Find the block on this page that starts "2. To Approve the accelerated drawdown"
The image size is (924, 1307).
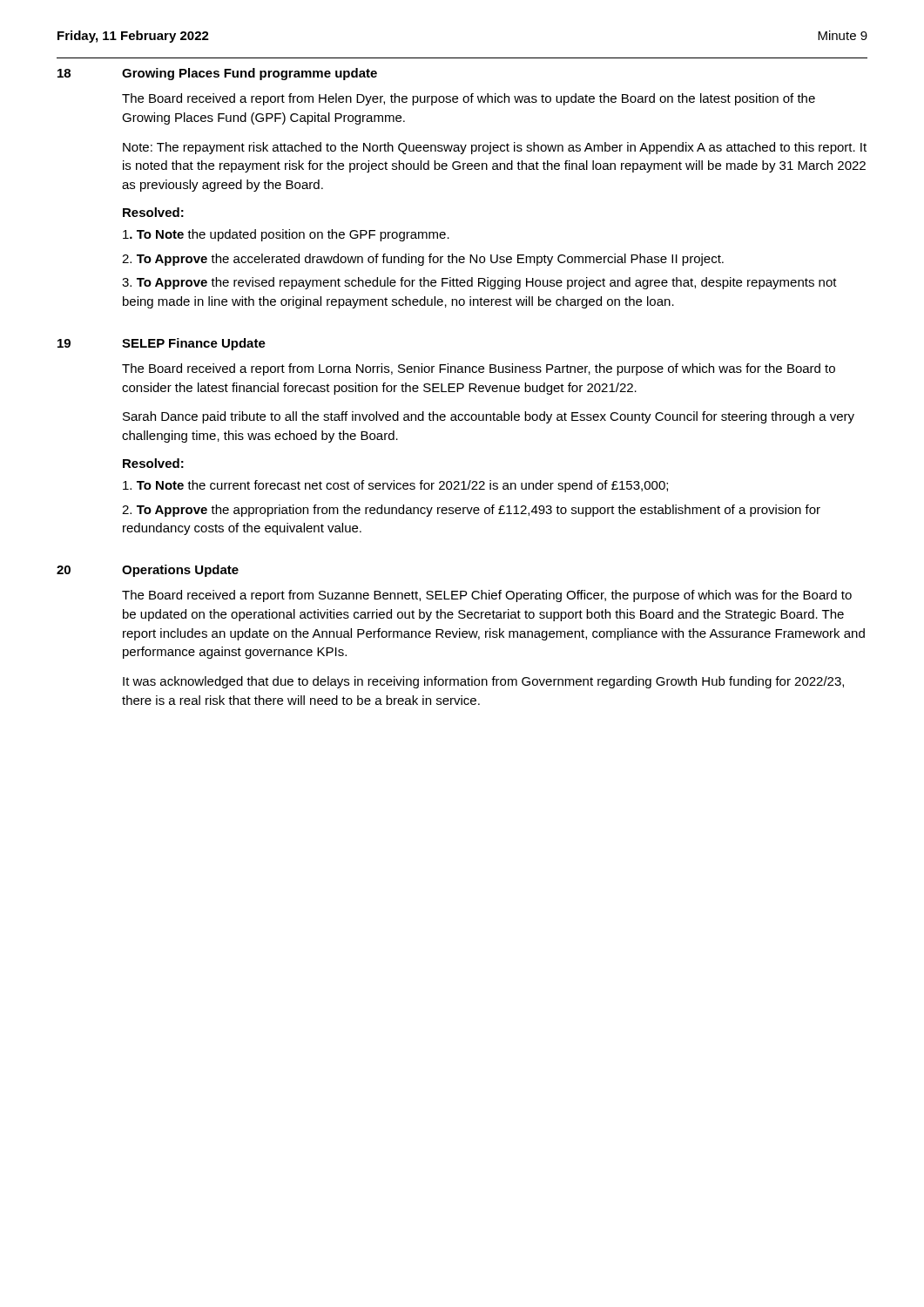(x=423, y=258)
